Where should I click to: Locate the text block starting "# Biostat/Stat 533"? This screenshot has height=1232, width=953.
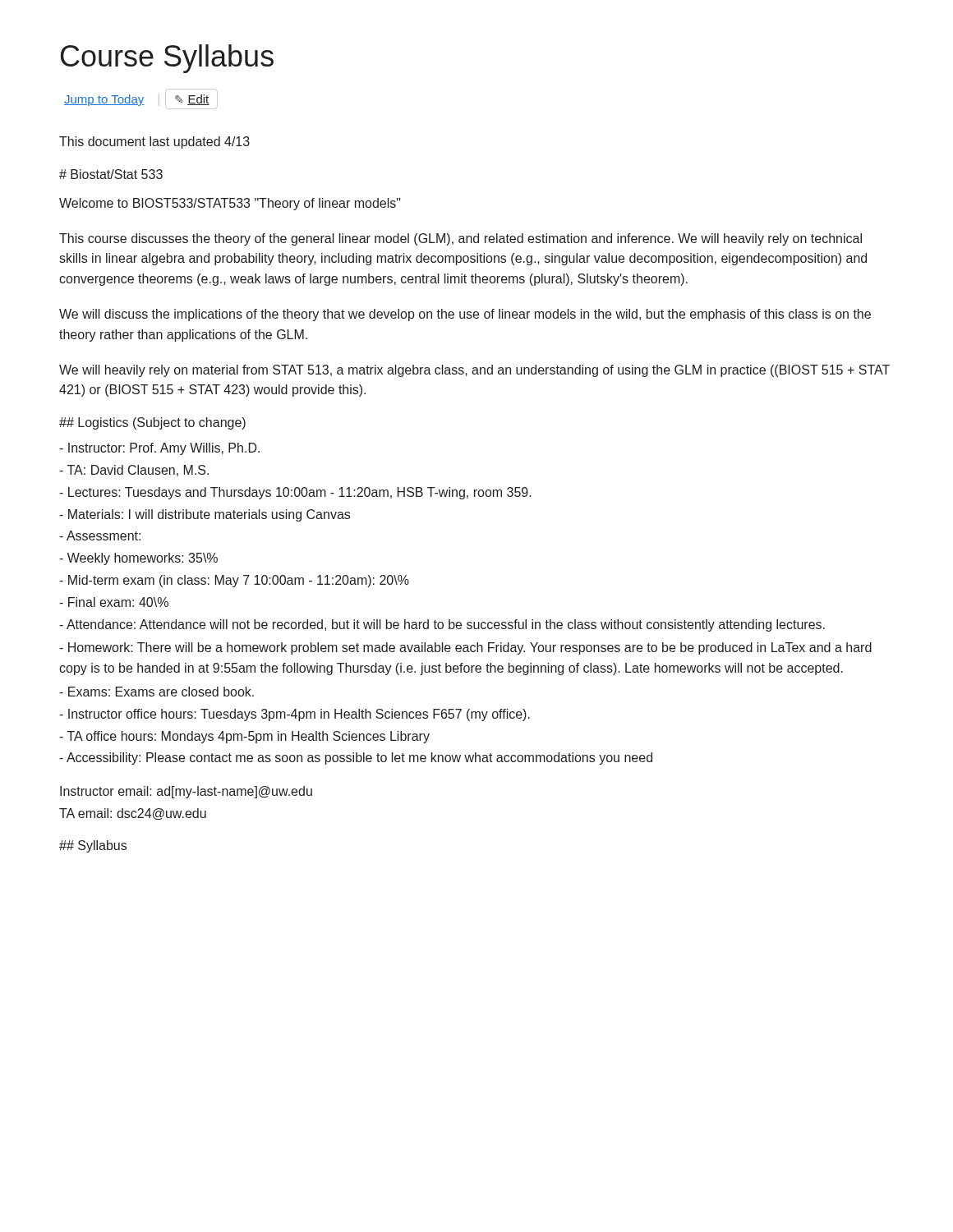pyautogui.click(x=111, y=174)
